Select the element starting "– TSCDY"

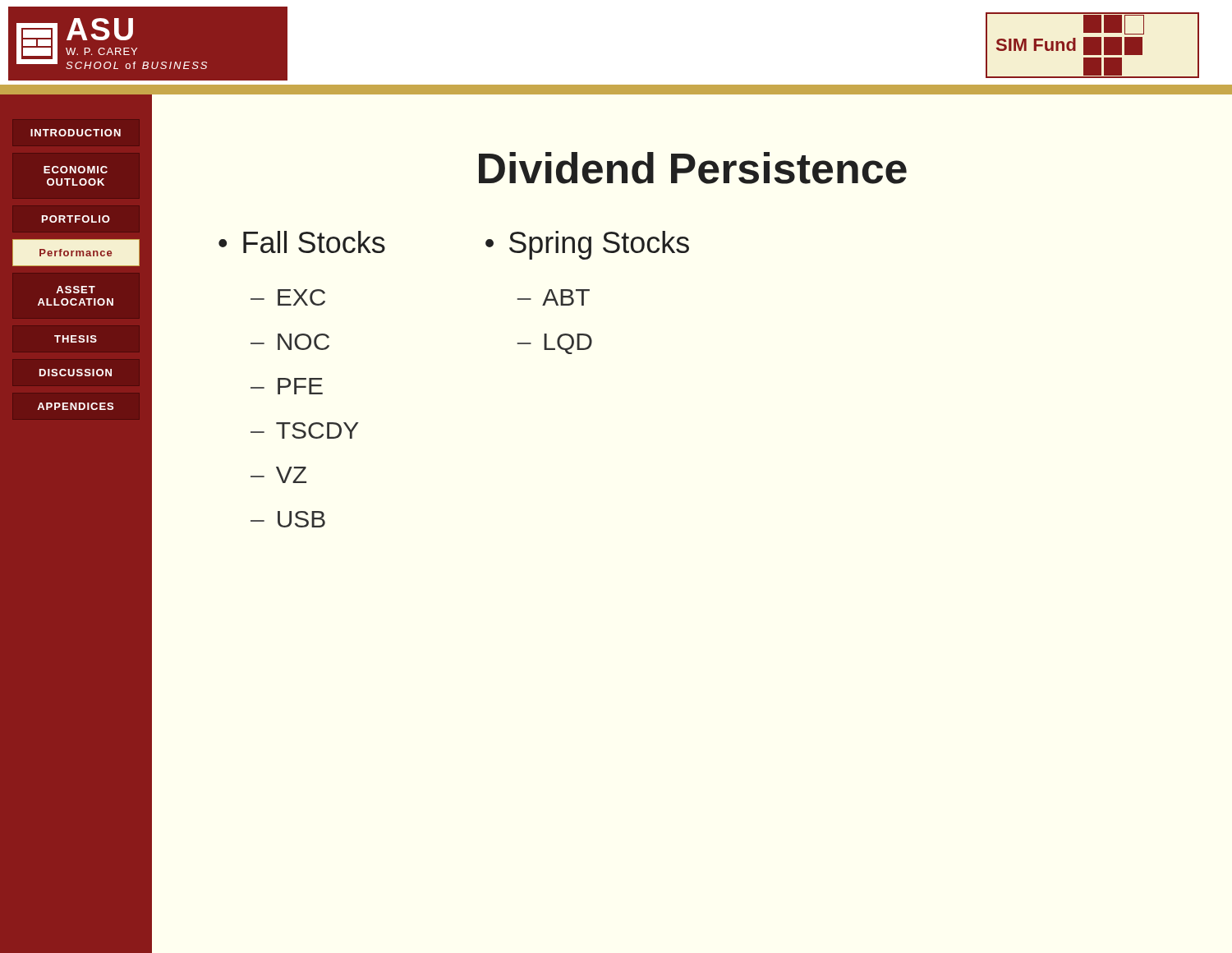pos(305,430)
